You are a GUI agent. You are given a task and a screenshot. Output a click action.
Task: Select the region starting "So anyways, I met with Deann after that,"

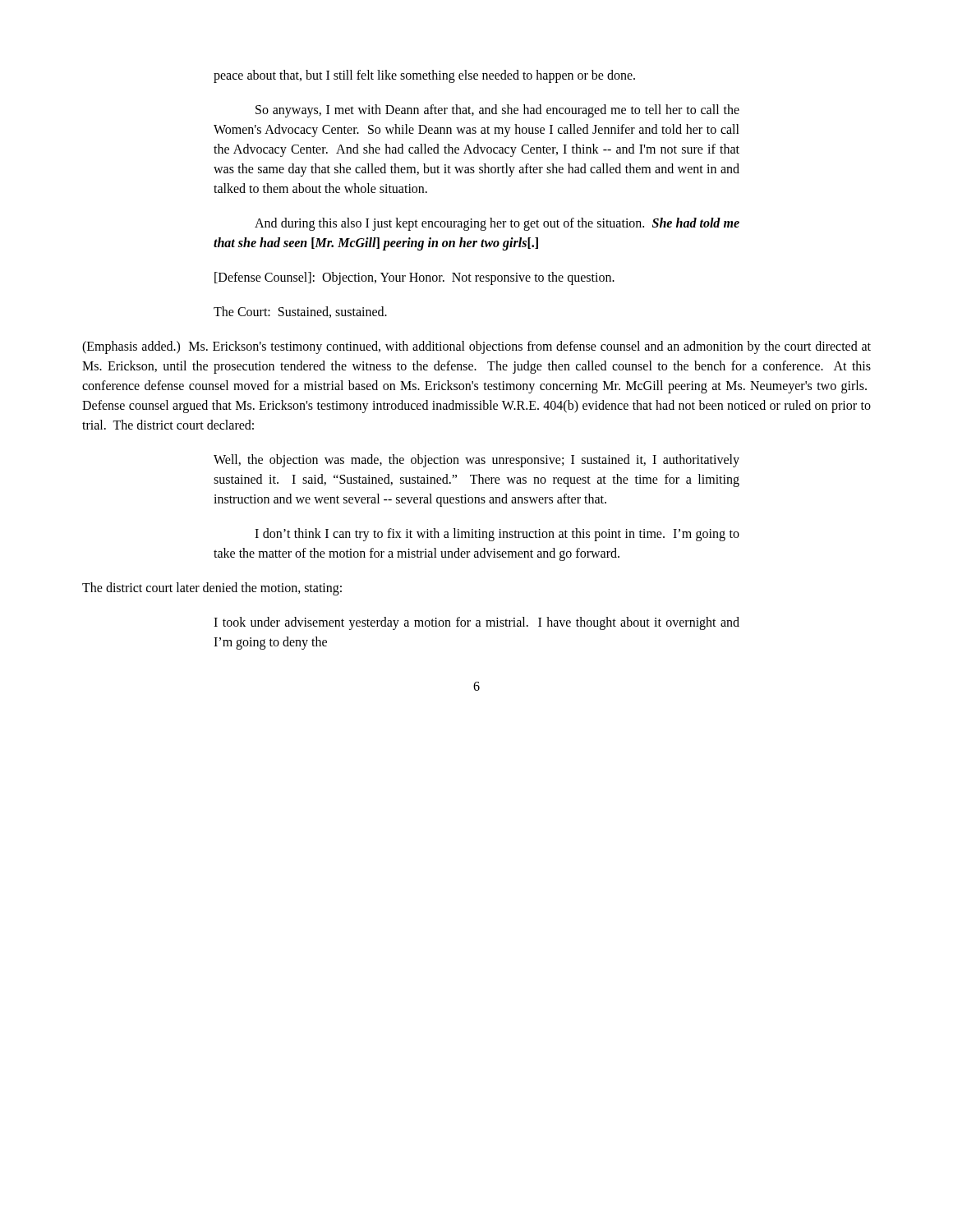click(x=476, y=149)
